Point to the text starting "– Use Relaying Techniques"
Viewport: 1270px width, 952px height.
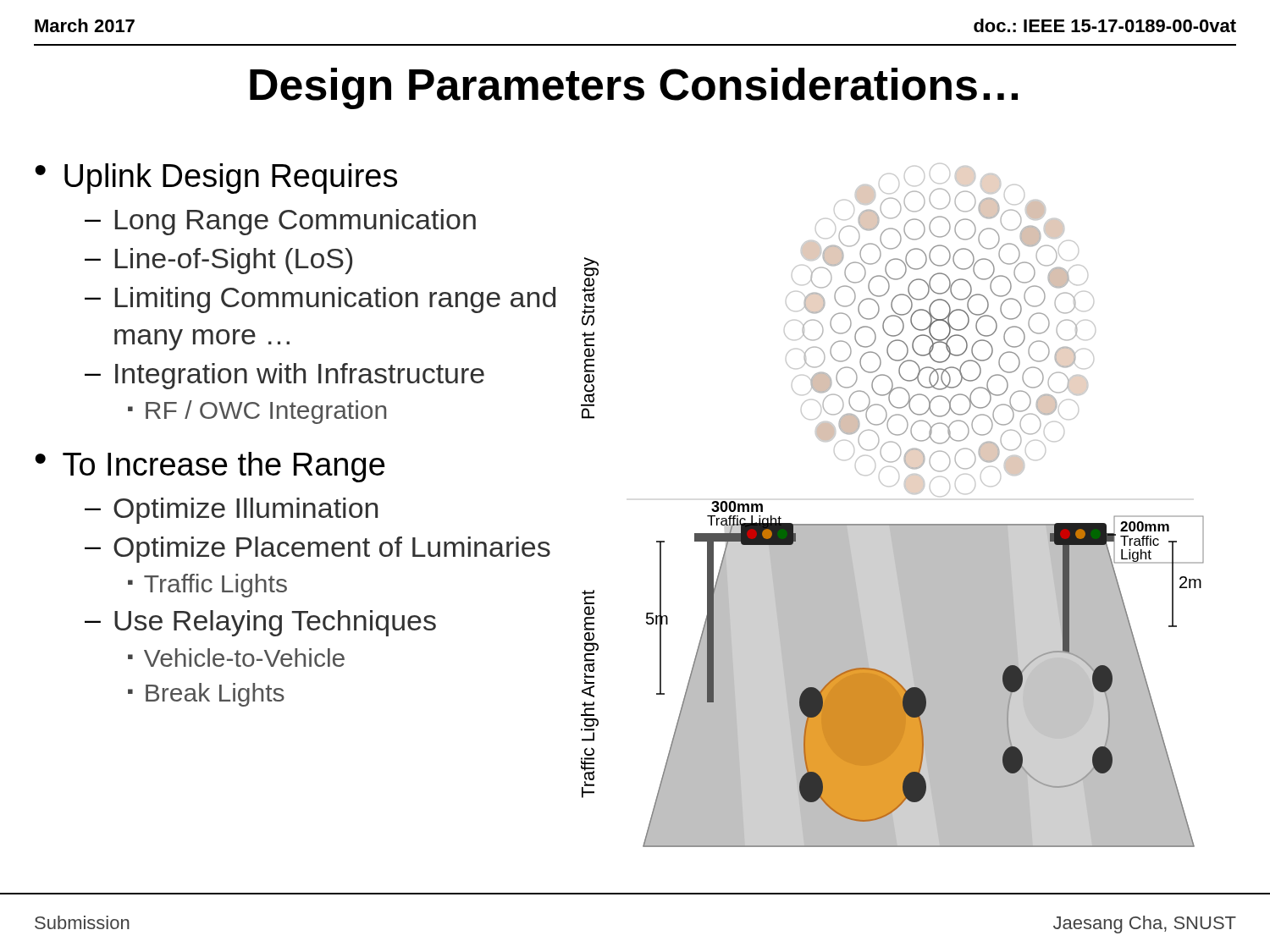[x=261, y=621]
